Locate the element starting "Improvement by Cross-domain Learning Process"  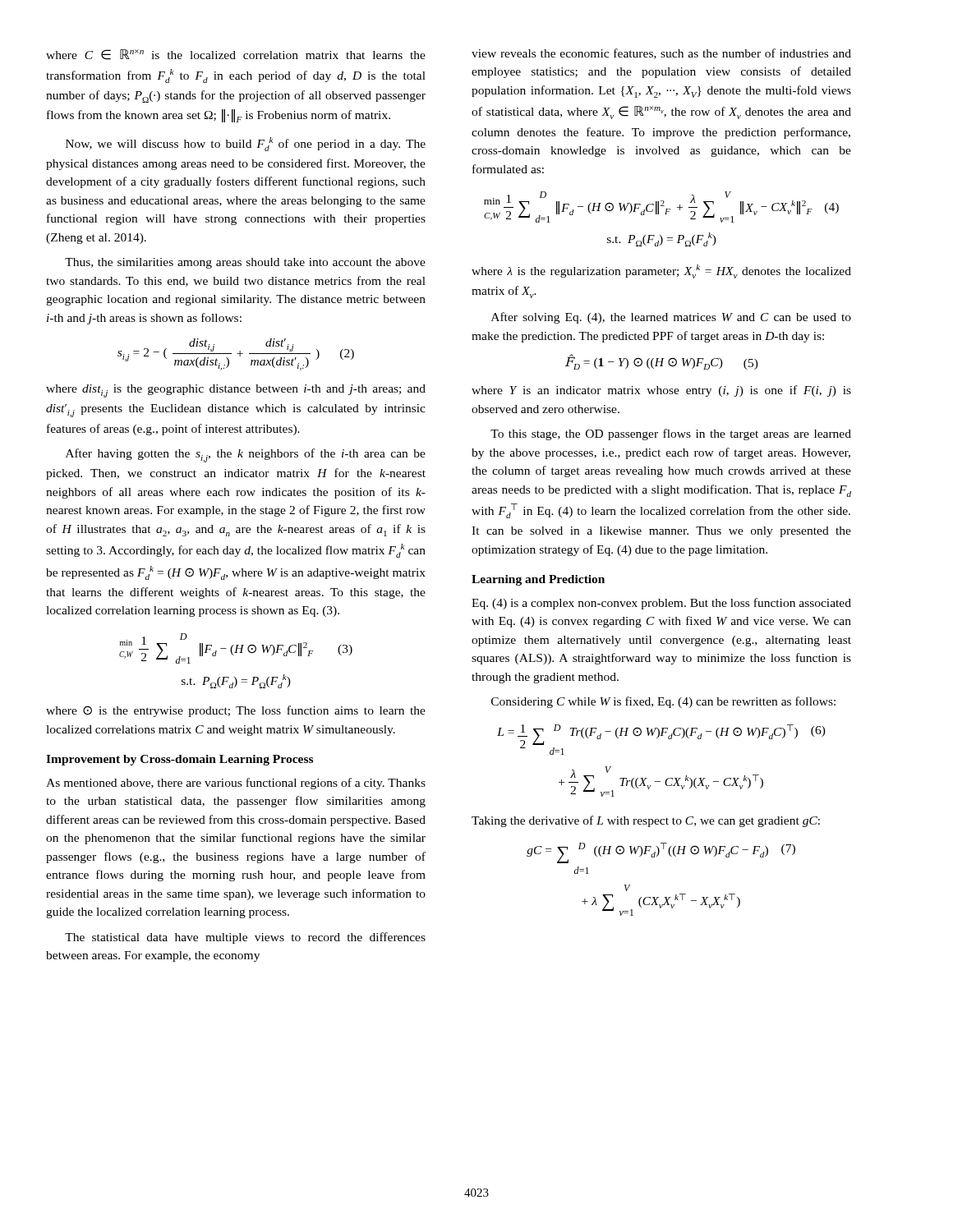point(236,759)
